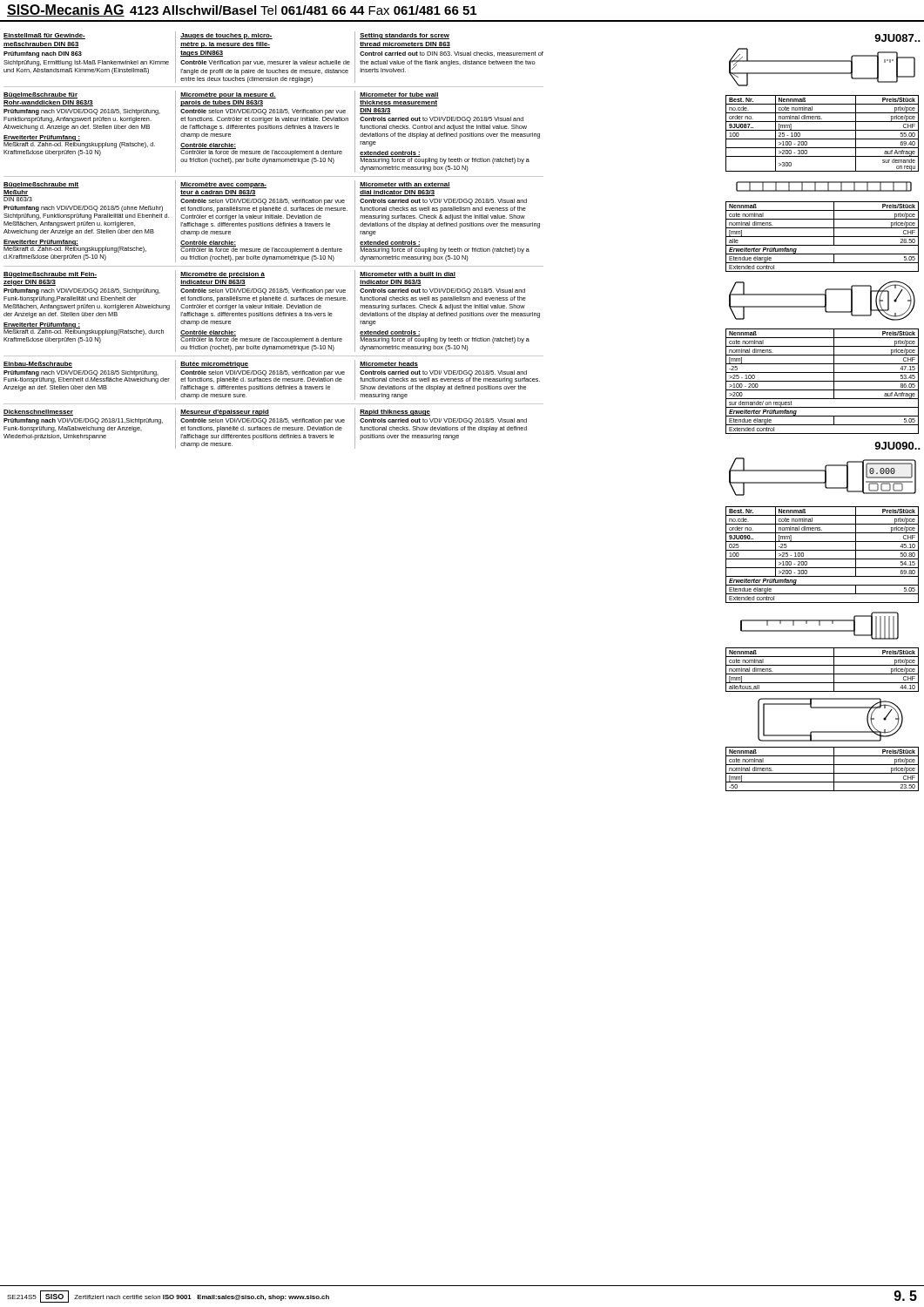Find the block on this page that starts "Meßkraft d. Zahn-od. Reibungskupplung (Ratsche), d. Kraftmeßdose"
The image size is (924, 1307).
pos(79,149)
